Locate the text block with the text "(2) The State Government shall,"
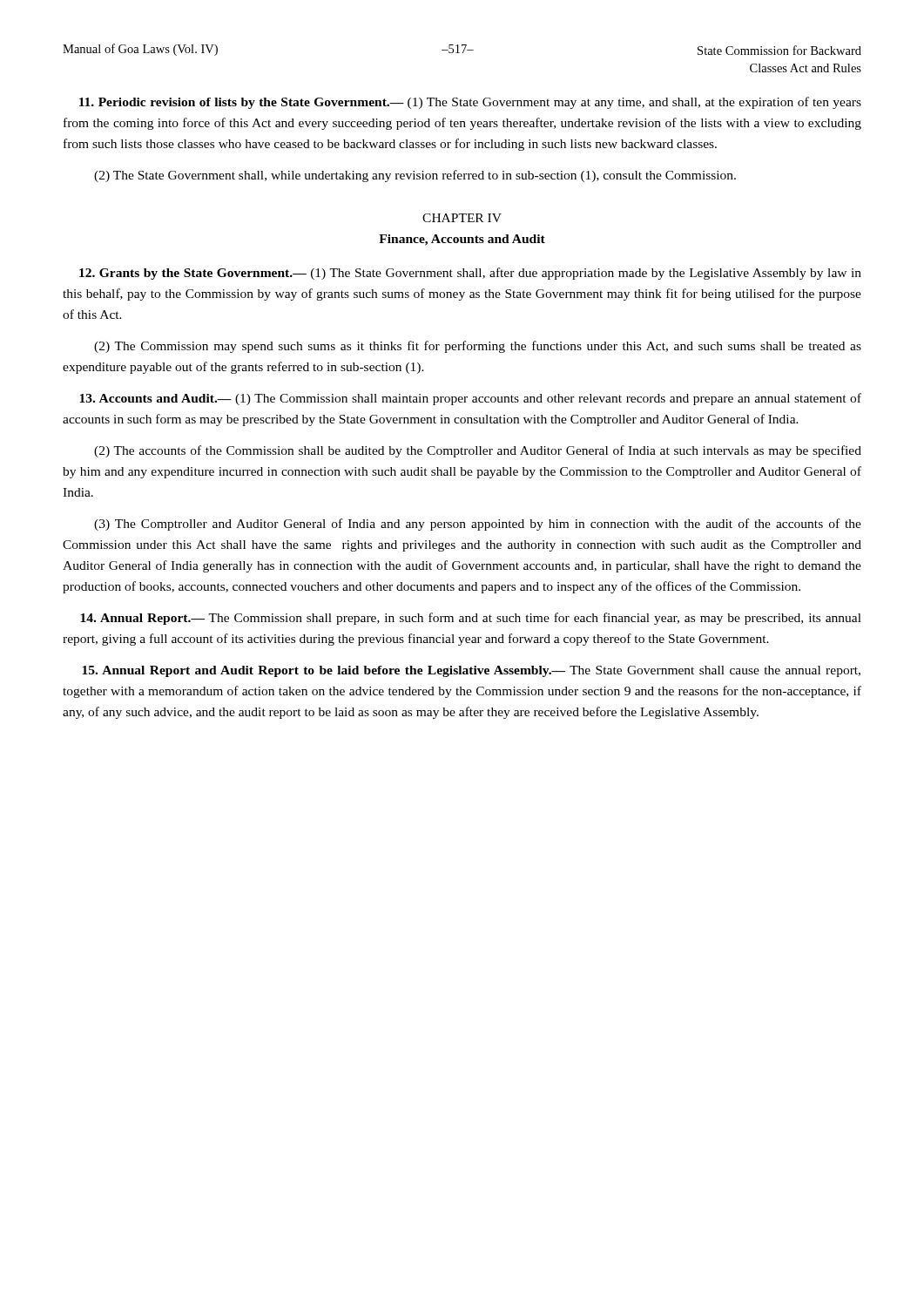The height and width of the screenshot is (1307, 924). [415, 175]
